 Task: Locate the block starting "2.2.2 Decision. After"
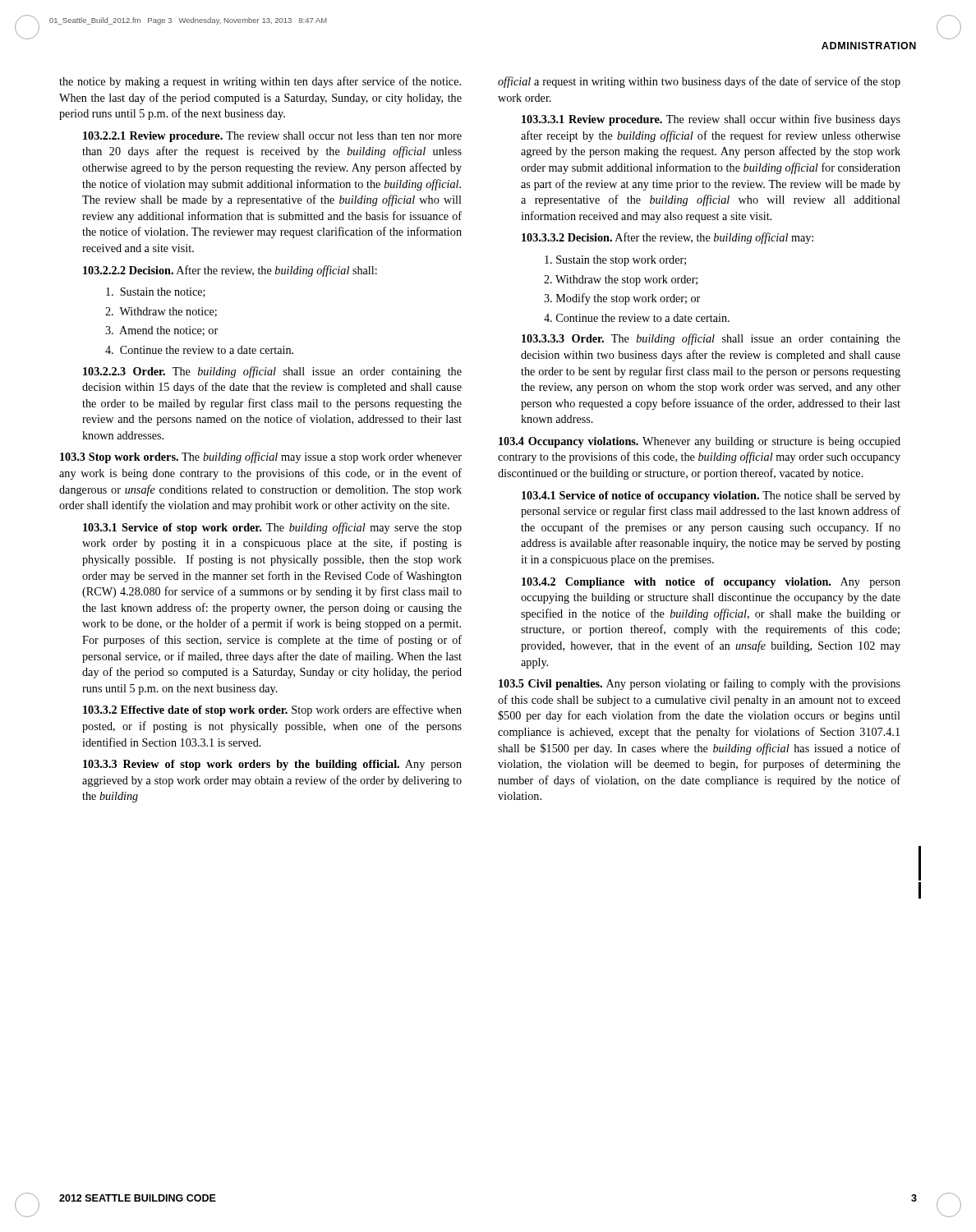click(230, 270)
